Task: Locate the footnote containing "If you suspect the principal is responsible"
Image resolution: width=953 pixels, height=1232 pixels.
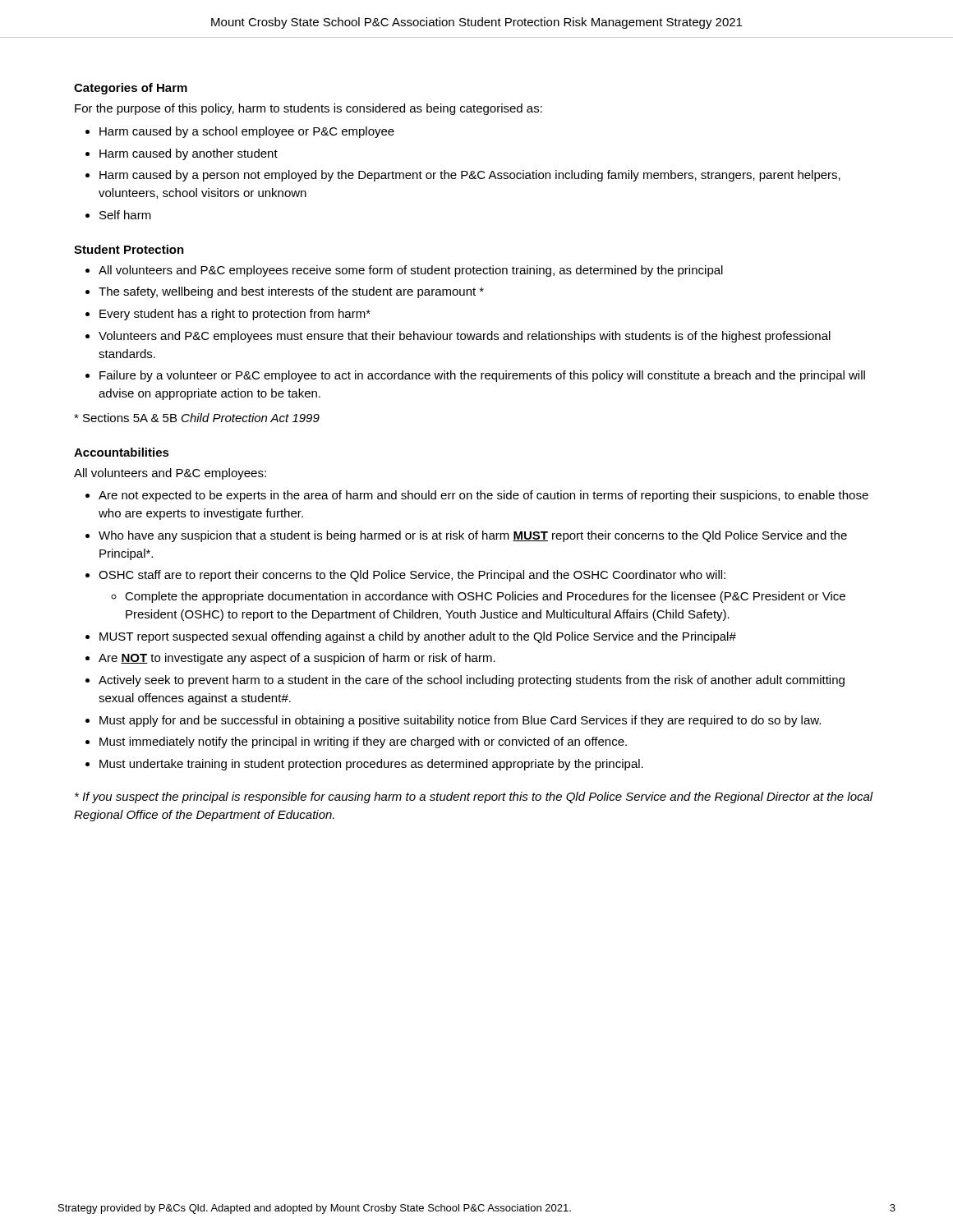Action: coord(473,805)
